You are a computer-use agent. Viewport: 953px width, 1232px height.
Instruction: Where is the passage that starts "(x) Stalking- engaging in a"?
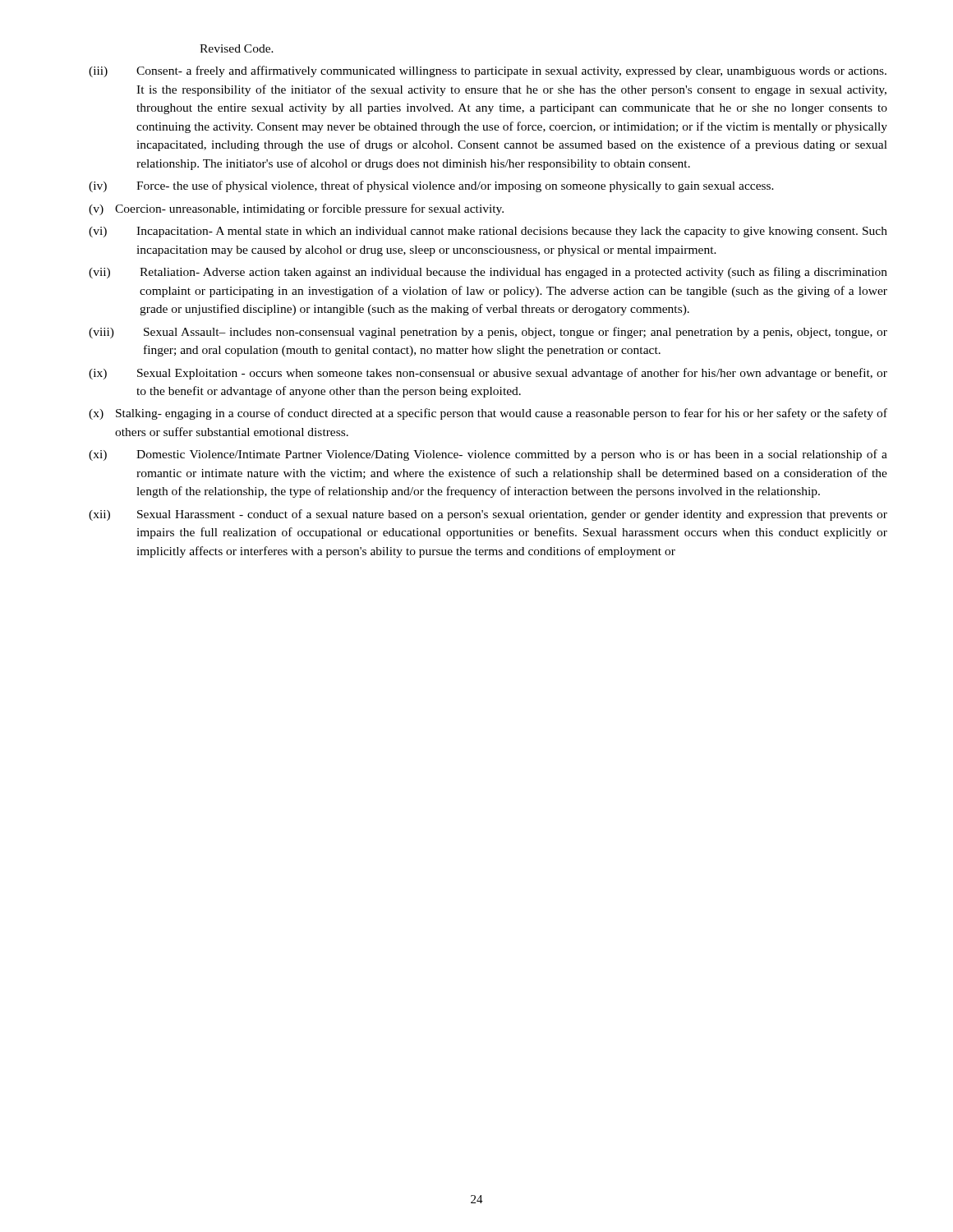(488, 423)
